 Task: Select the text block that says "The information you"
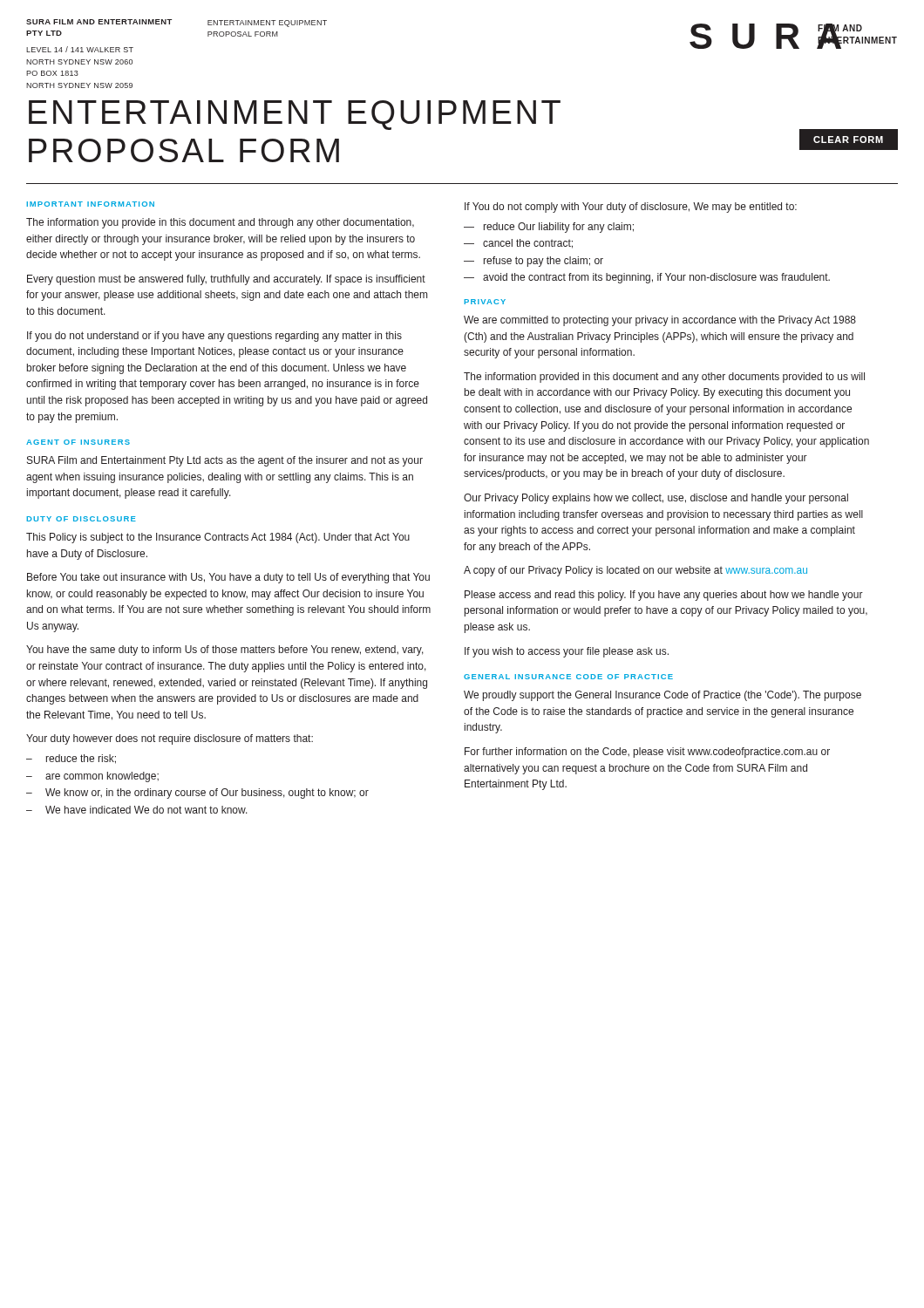(224, 239)
